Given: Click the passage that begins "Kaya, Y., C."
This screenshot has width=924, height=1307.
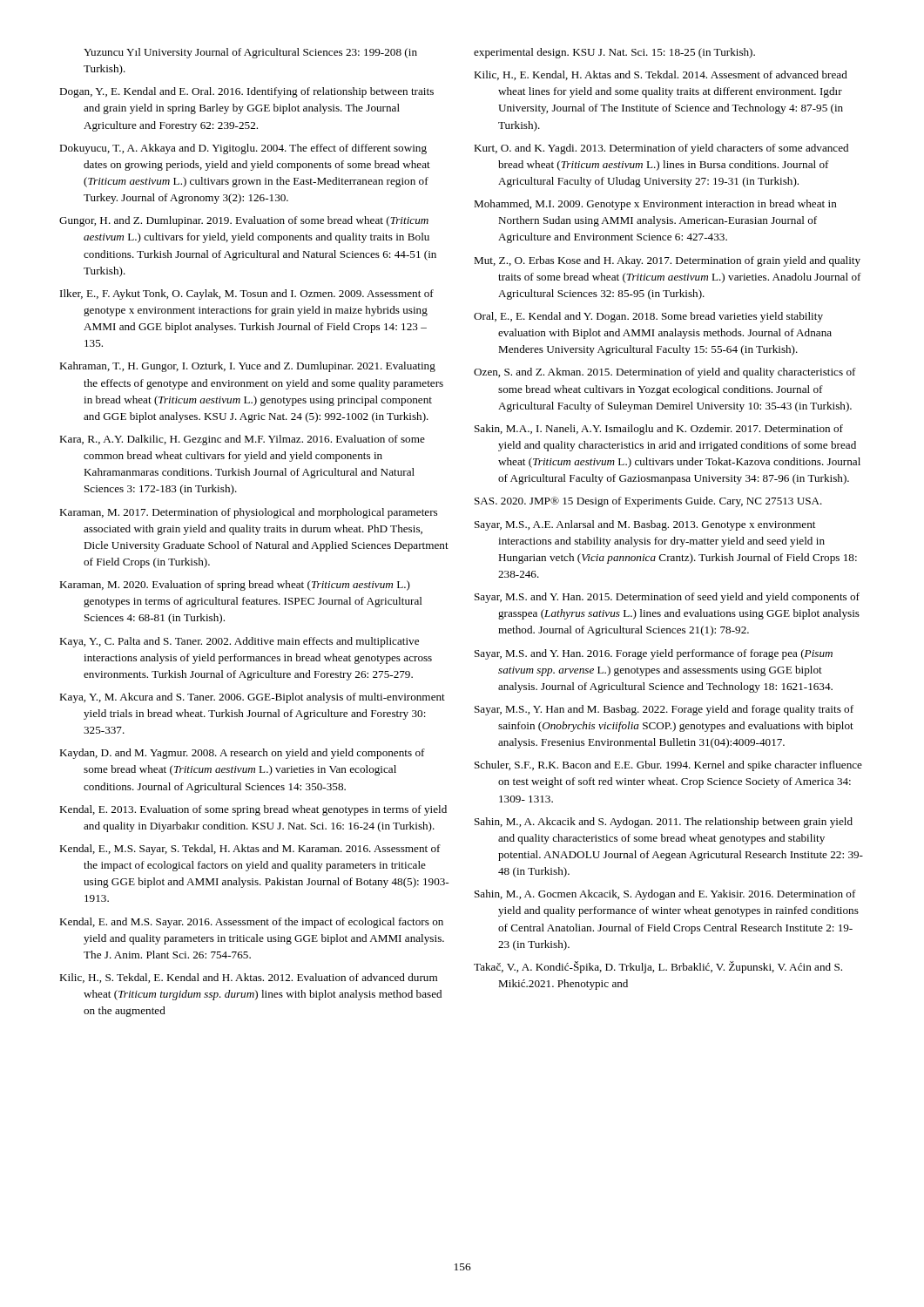Looking at the screenshot, I should pyautogui.click(x=246, y=657).
